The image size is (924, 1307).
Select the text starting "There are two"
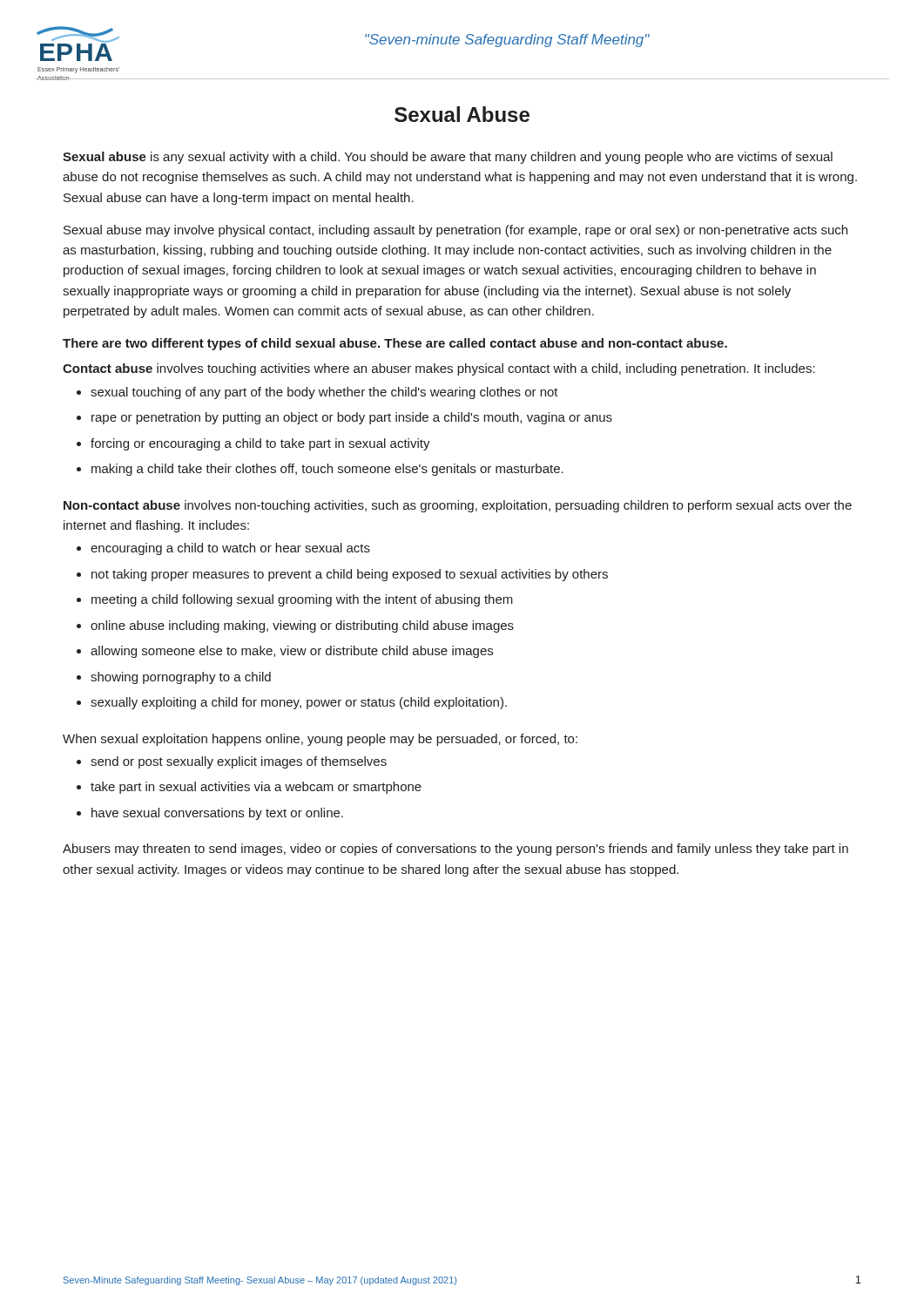click(395, 343)
